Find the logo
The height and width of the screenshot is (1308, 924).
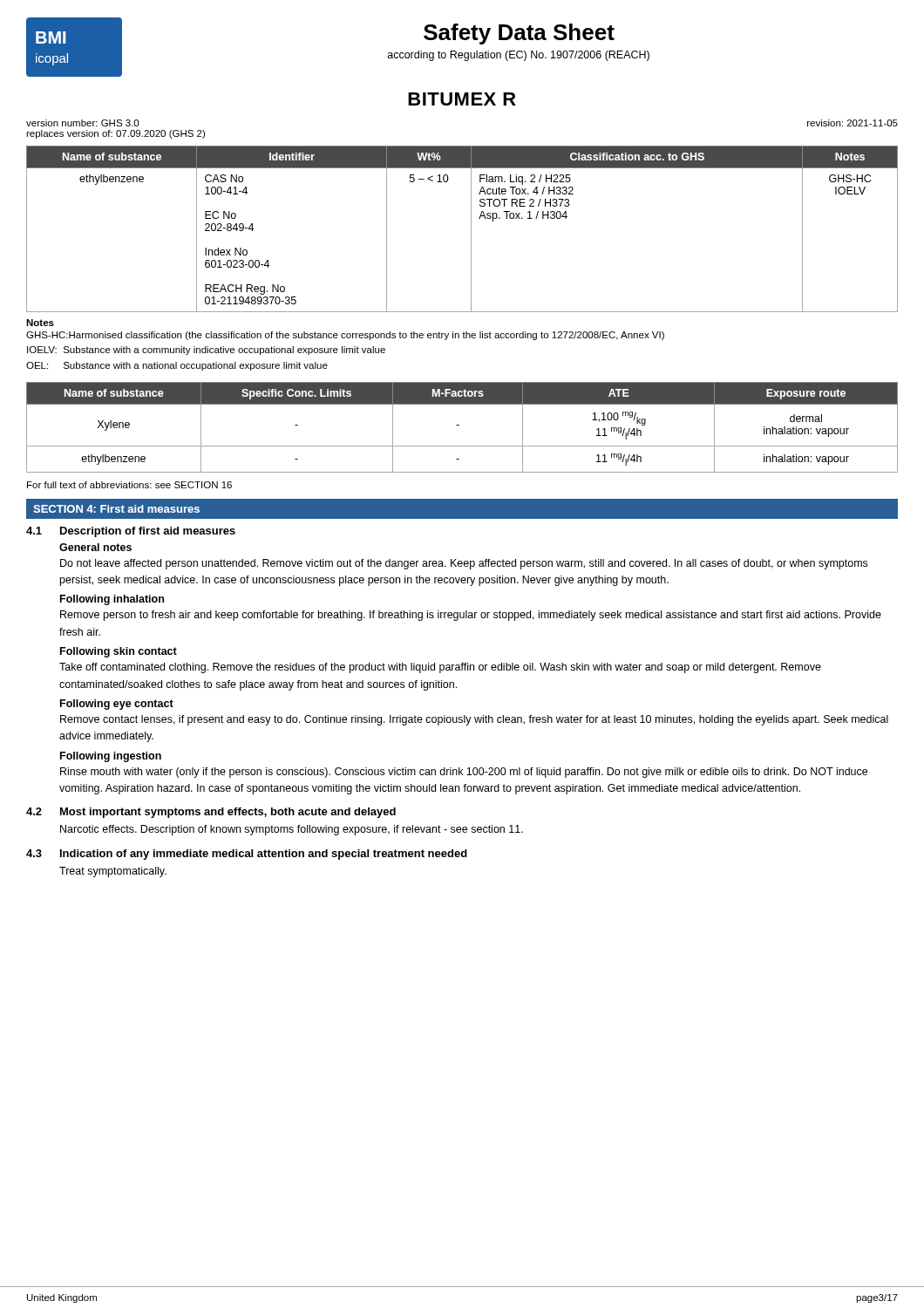coord(74,48)
